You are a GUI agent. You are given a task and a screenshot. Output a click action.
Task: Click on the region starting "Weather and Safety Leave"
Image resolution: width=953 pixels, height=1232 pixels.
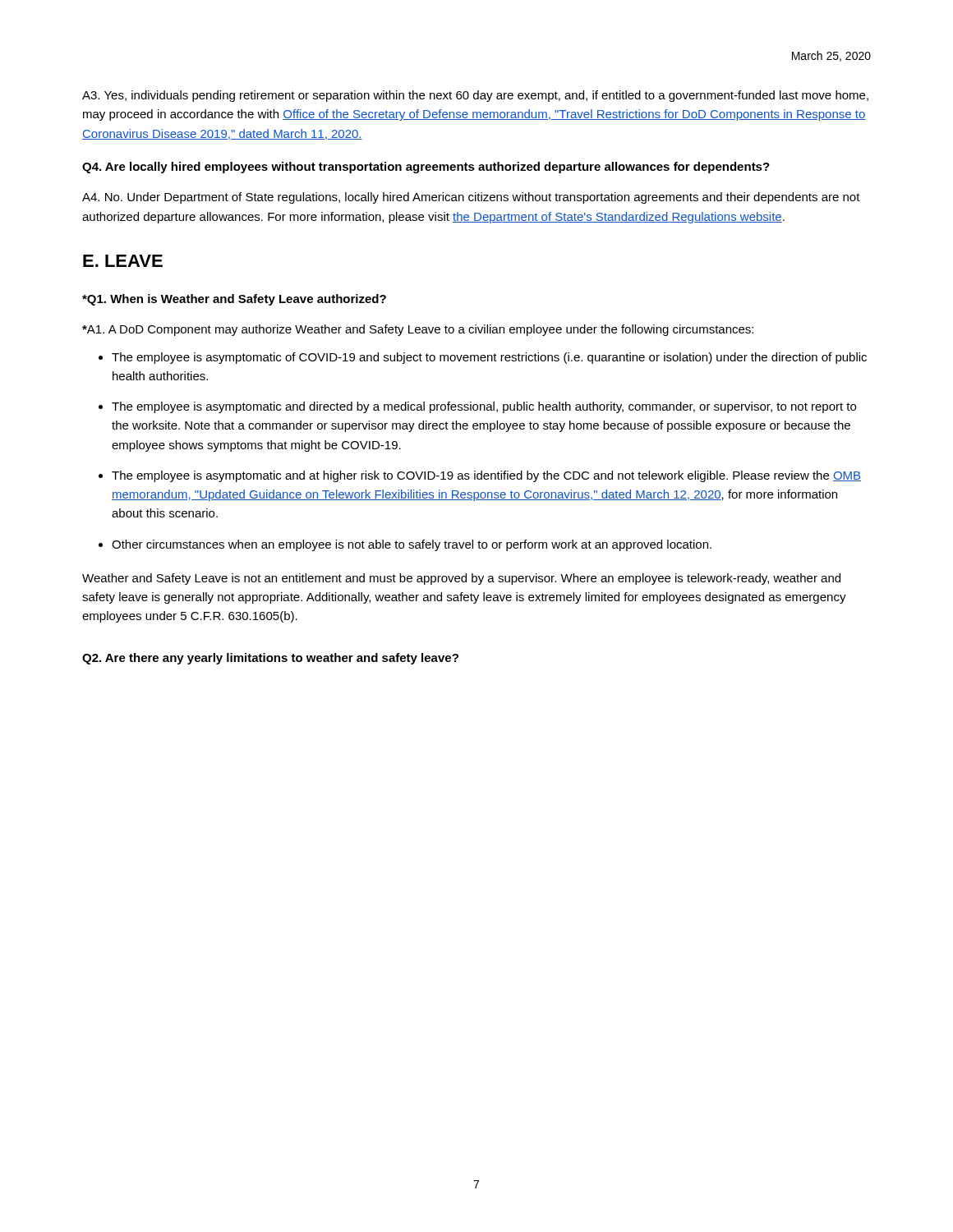[x=464, y=597]
